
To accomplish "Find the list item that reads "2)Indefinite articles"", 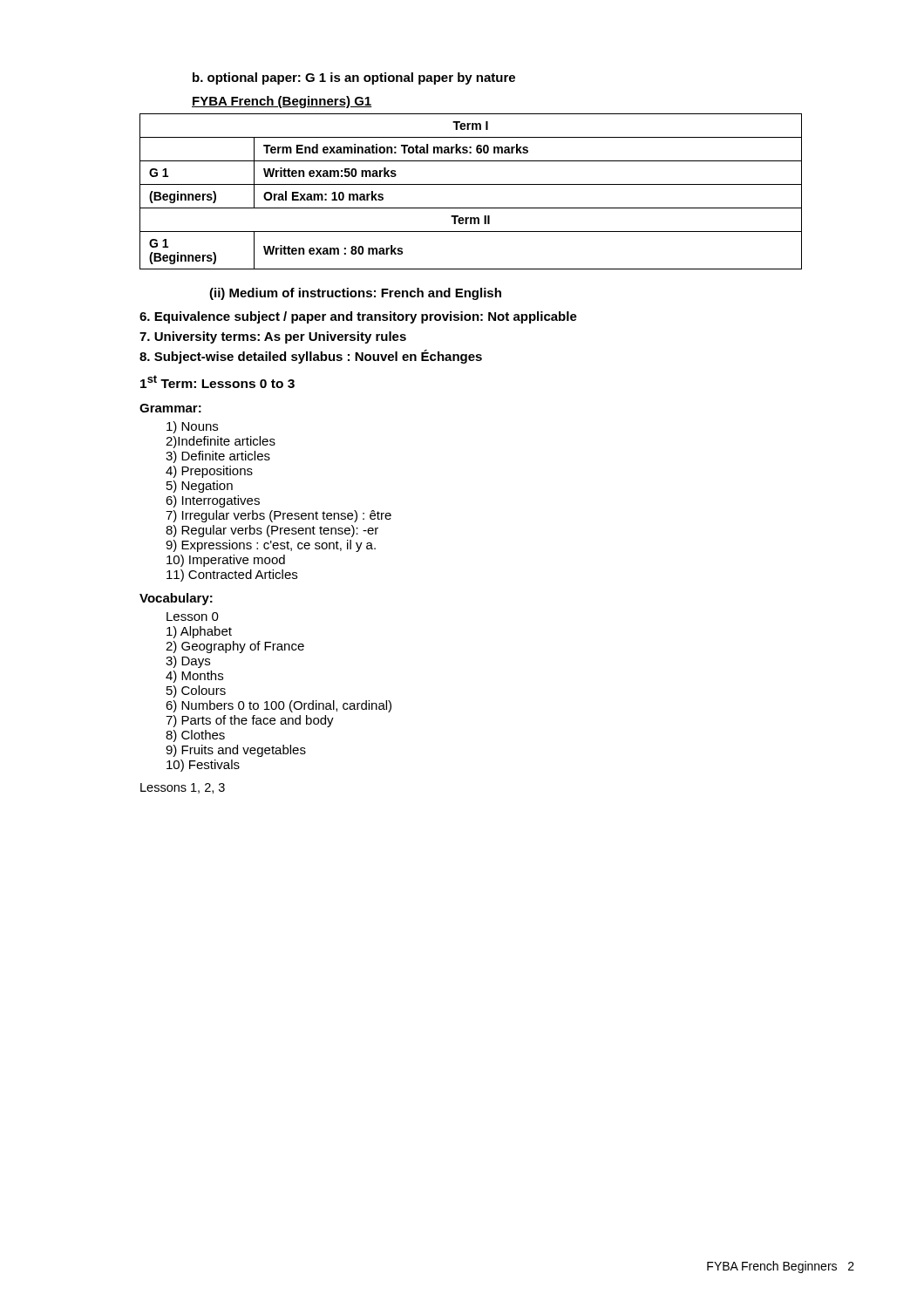I will (220, 441).
